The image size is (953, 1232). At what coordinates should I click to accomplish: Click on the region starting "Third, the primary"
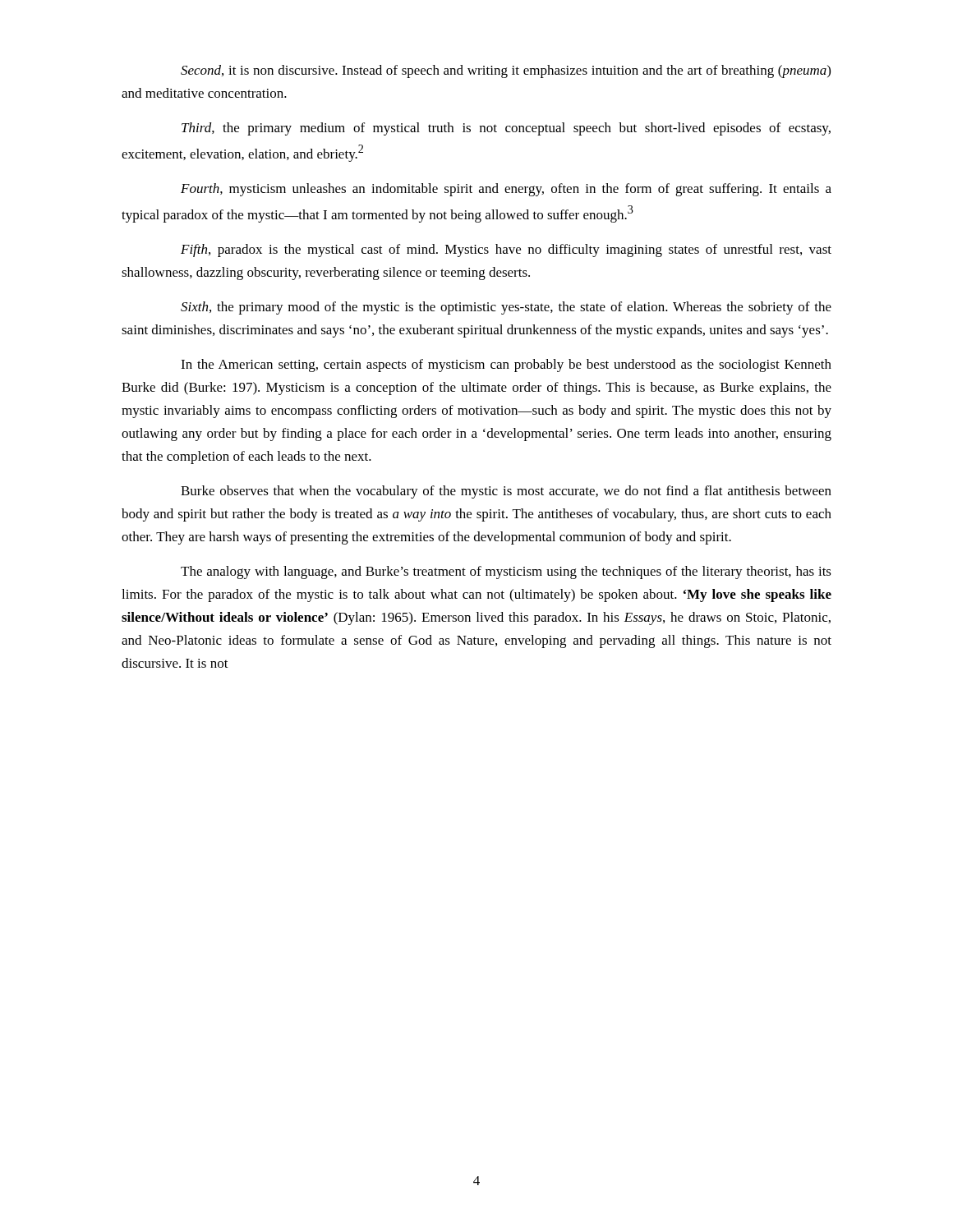(x=476, y=141)
